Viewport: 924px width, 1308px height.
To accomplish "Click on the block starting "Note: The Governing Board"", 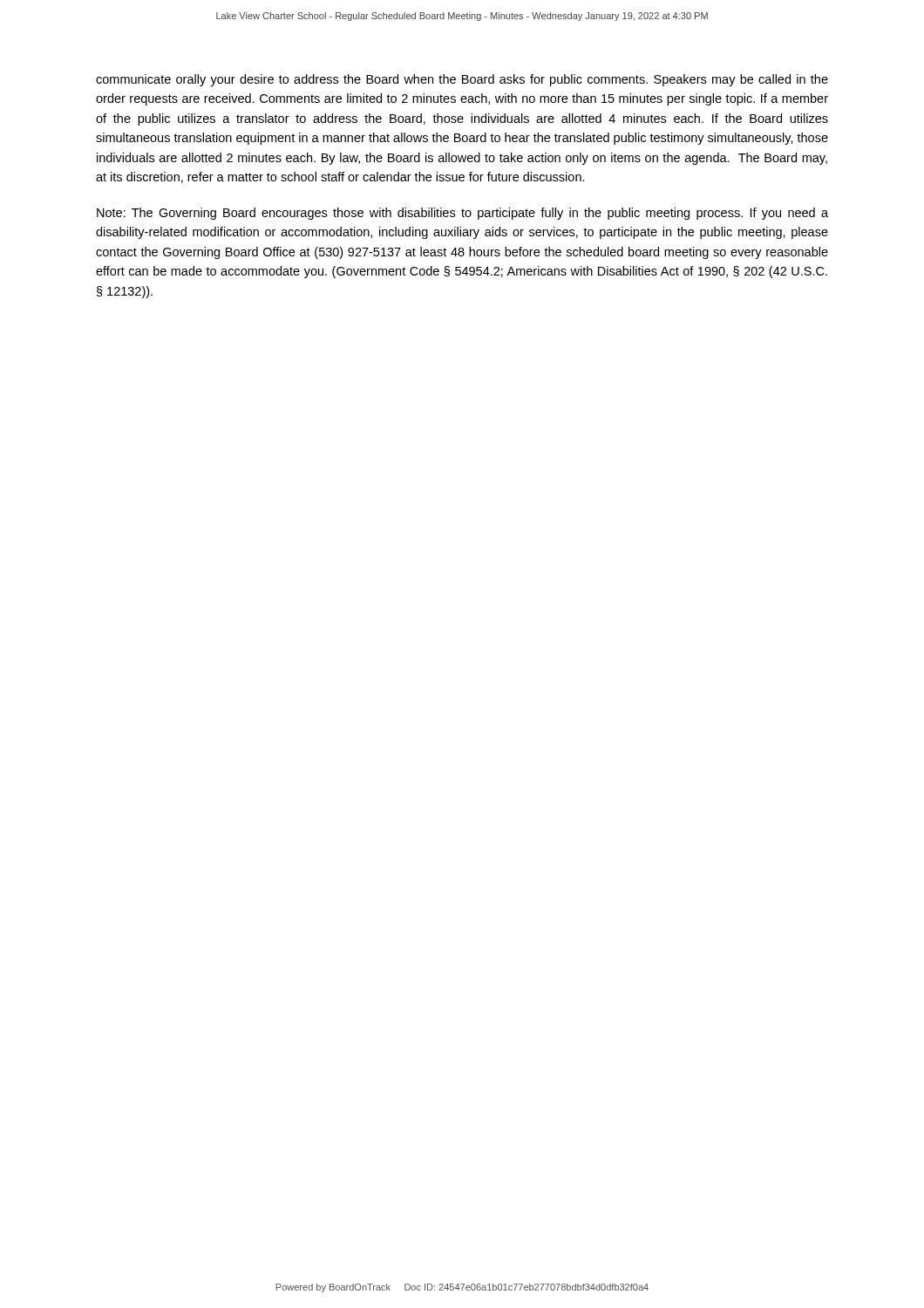I will point(462,252).
